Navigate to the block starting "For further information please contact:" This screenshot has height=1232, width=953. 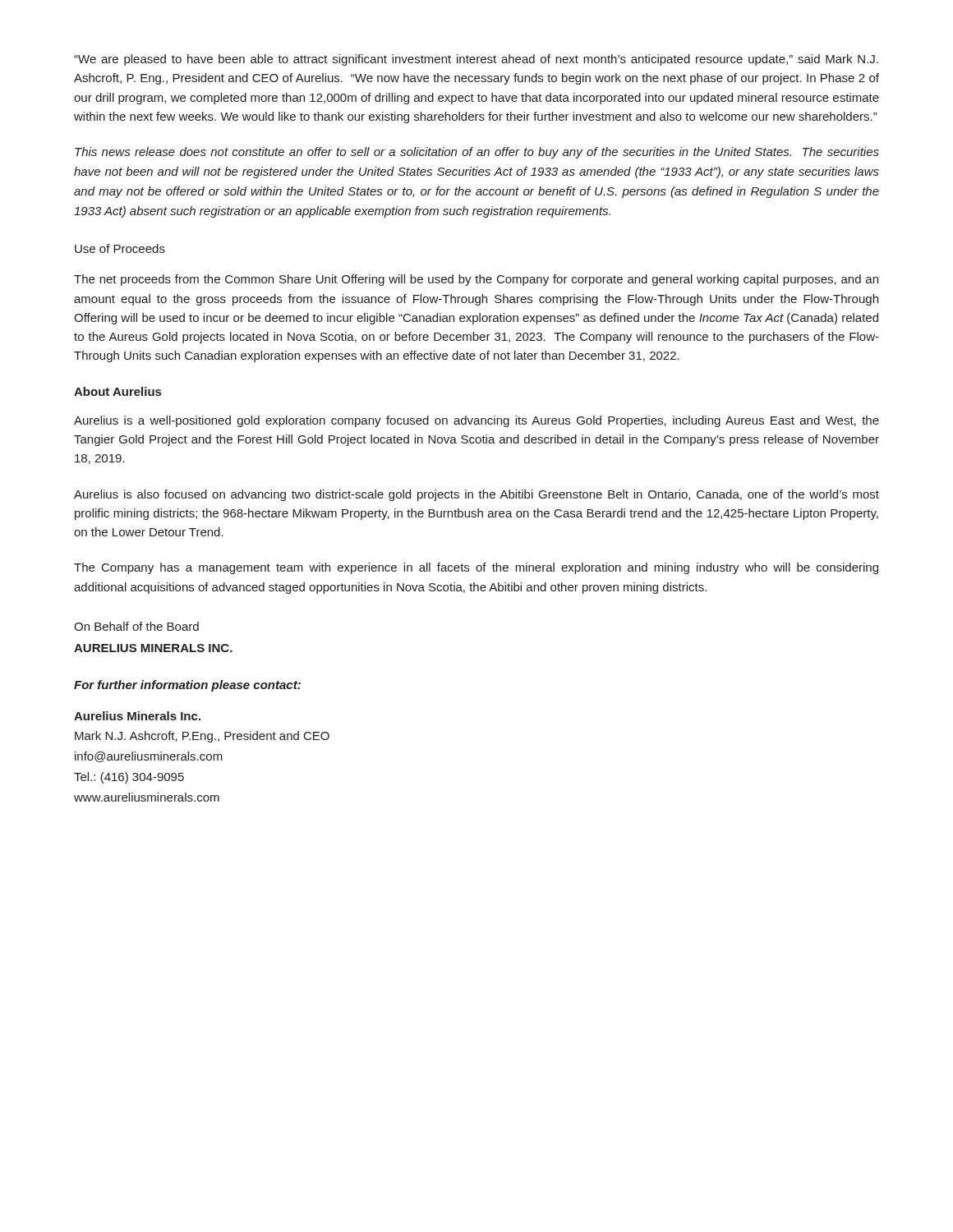(x=188, y=685)
